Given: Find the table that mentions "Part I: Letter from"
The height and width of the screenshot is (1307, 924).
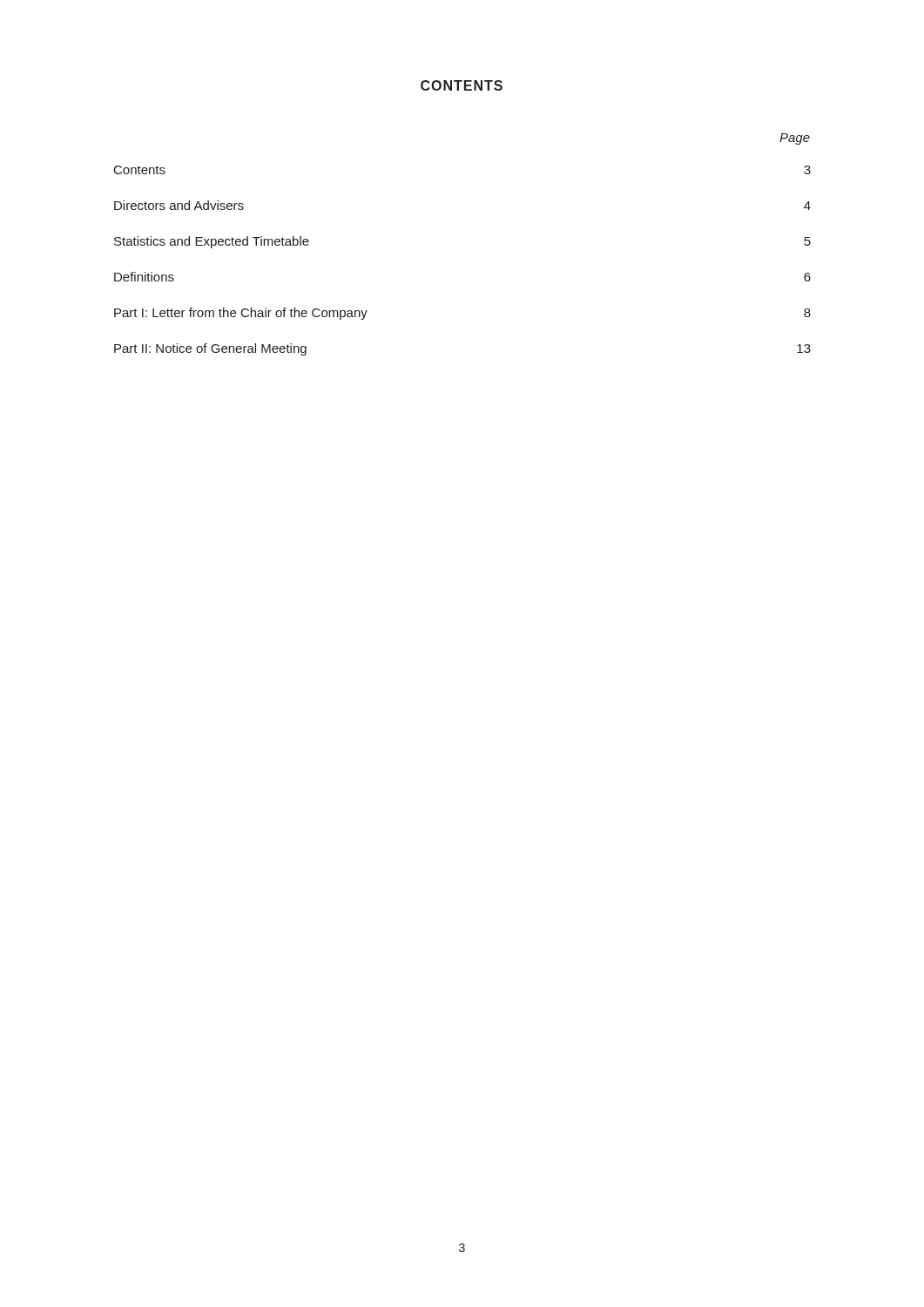Looking at the screenshot, I should pyautogui.click(x=462, y=247).
